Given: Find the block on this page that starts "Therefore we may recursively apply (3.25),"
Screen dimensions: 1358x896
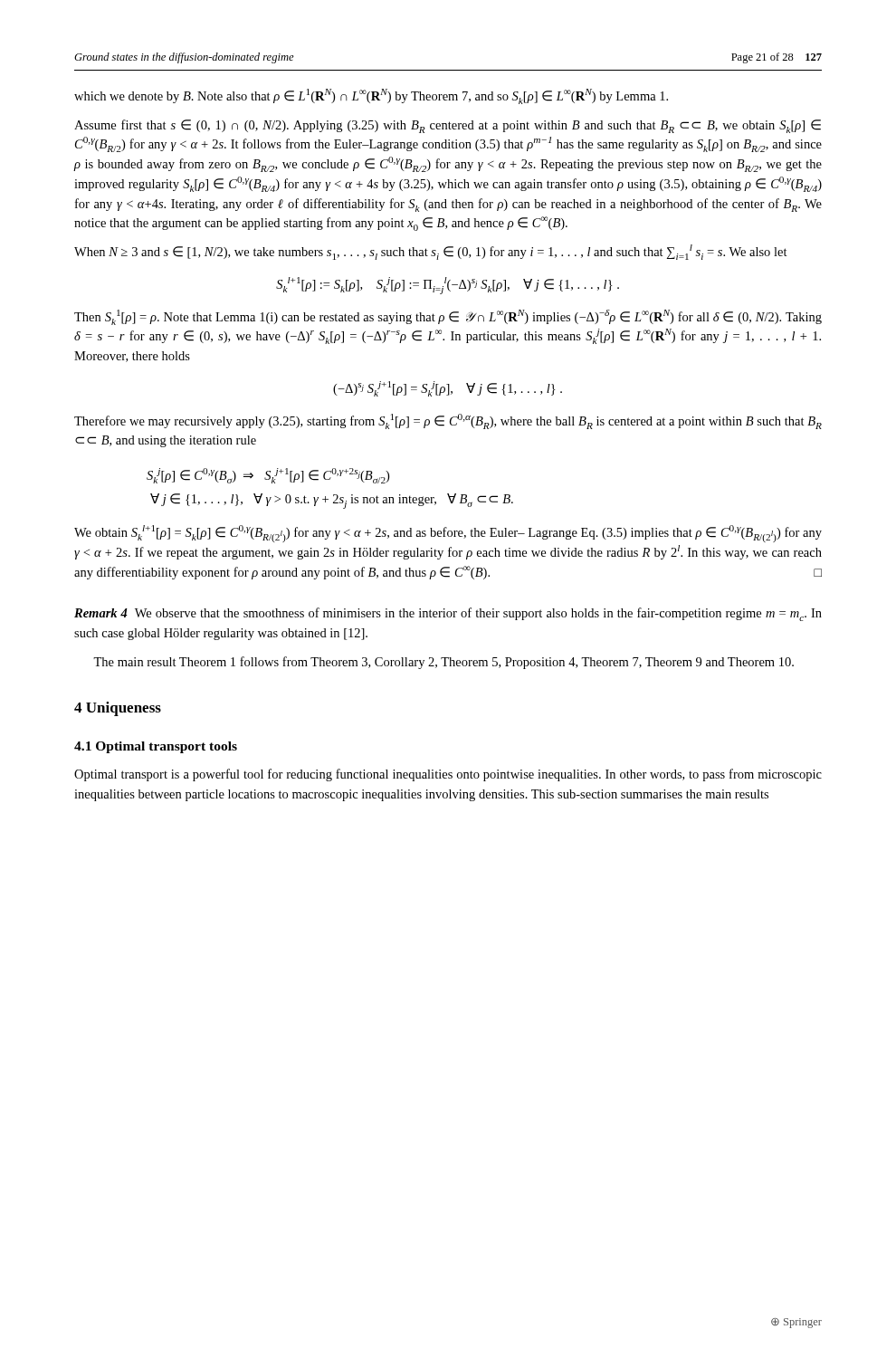Looking at the screenshot, I should [x=448, y=429].
